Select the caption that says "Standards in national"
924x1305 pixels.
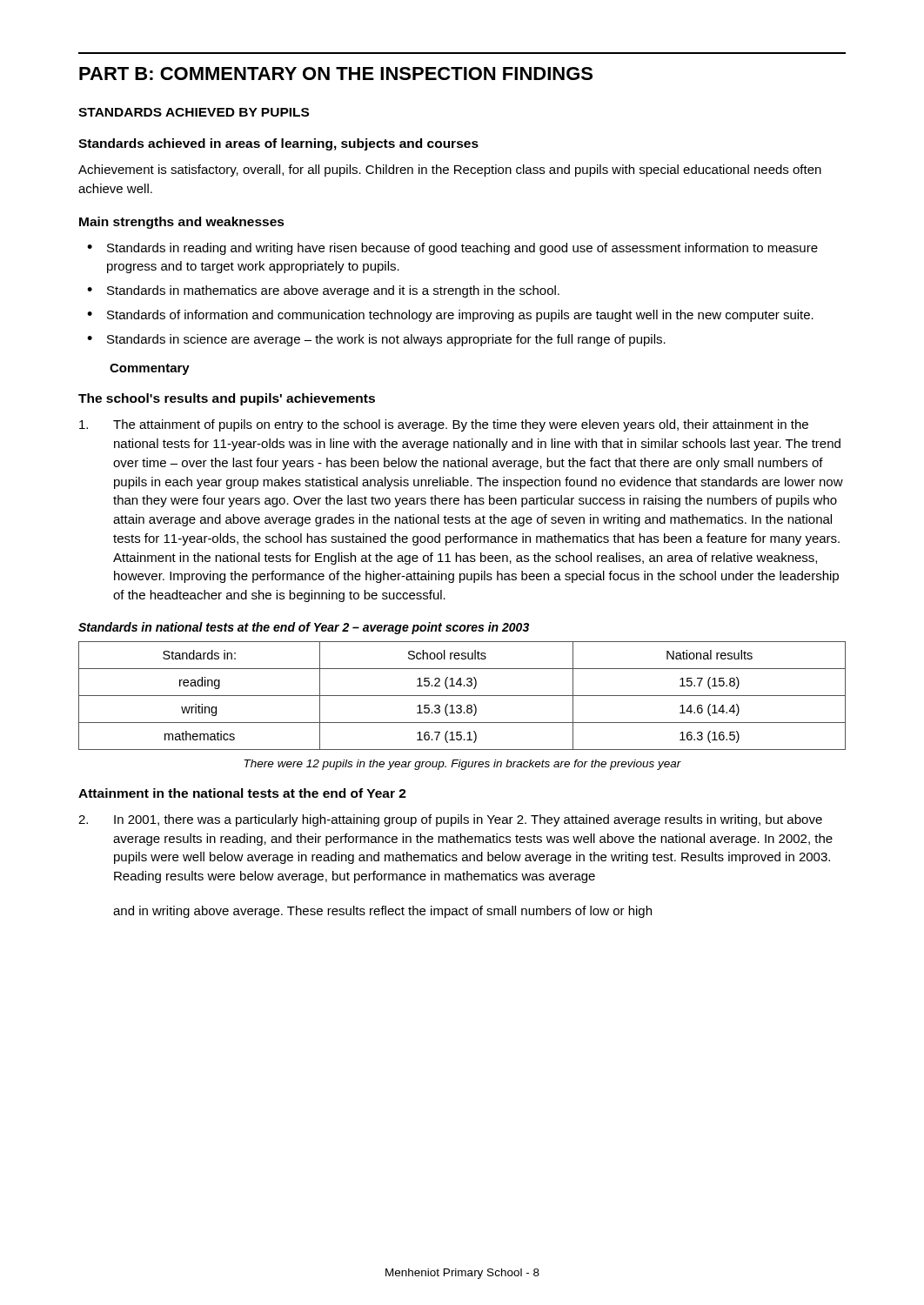coord(304,627)
